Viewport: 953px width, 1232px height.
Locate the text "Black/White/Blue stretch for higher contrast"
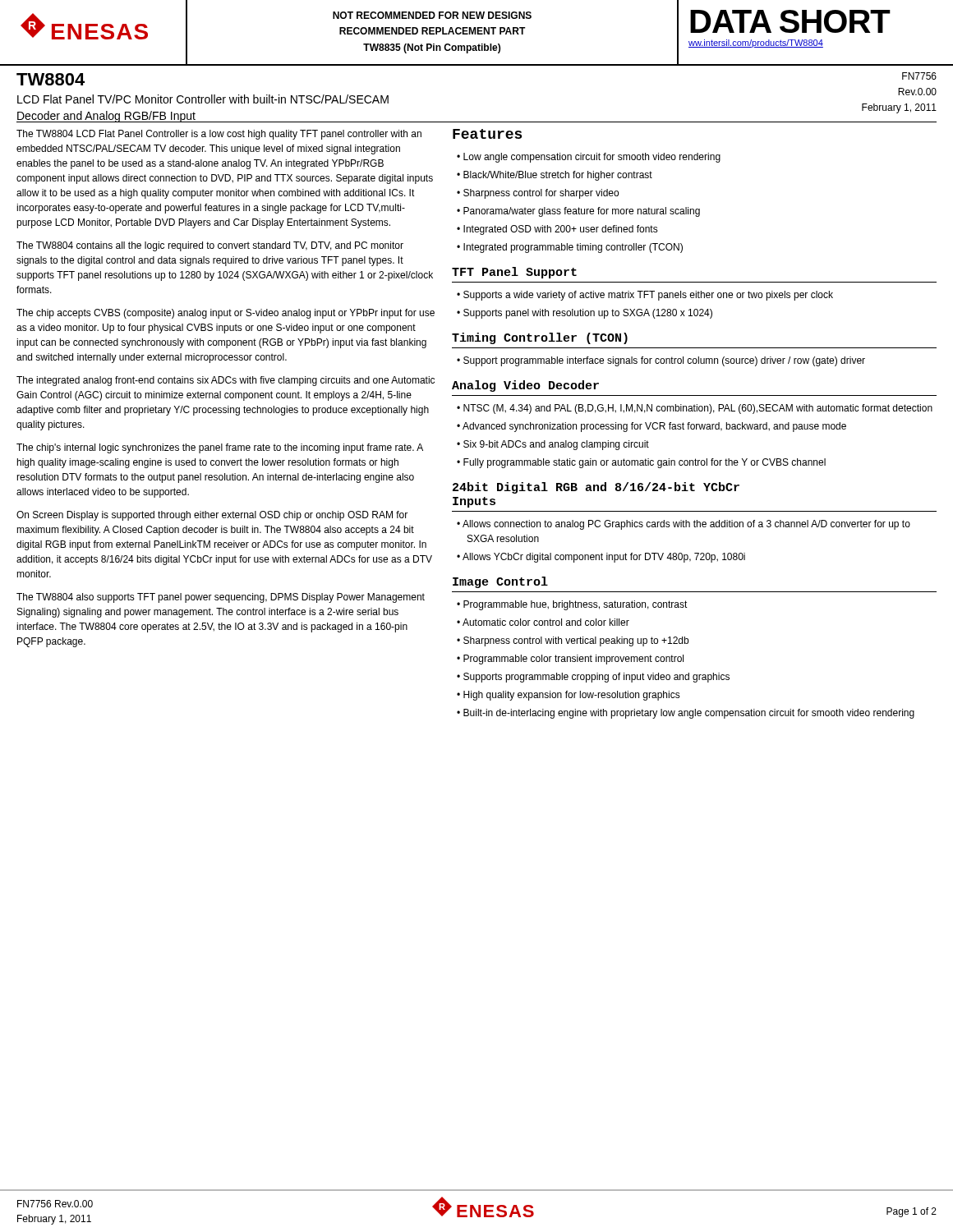(x=558, y=175)
